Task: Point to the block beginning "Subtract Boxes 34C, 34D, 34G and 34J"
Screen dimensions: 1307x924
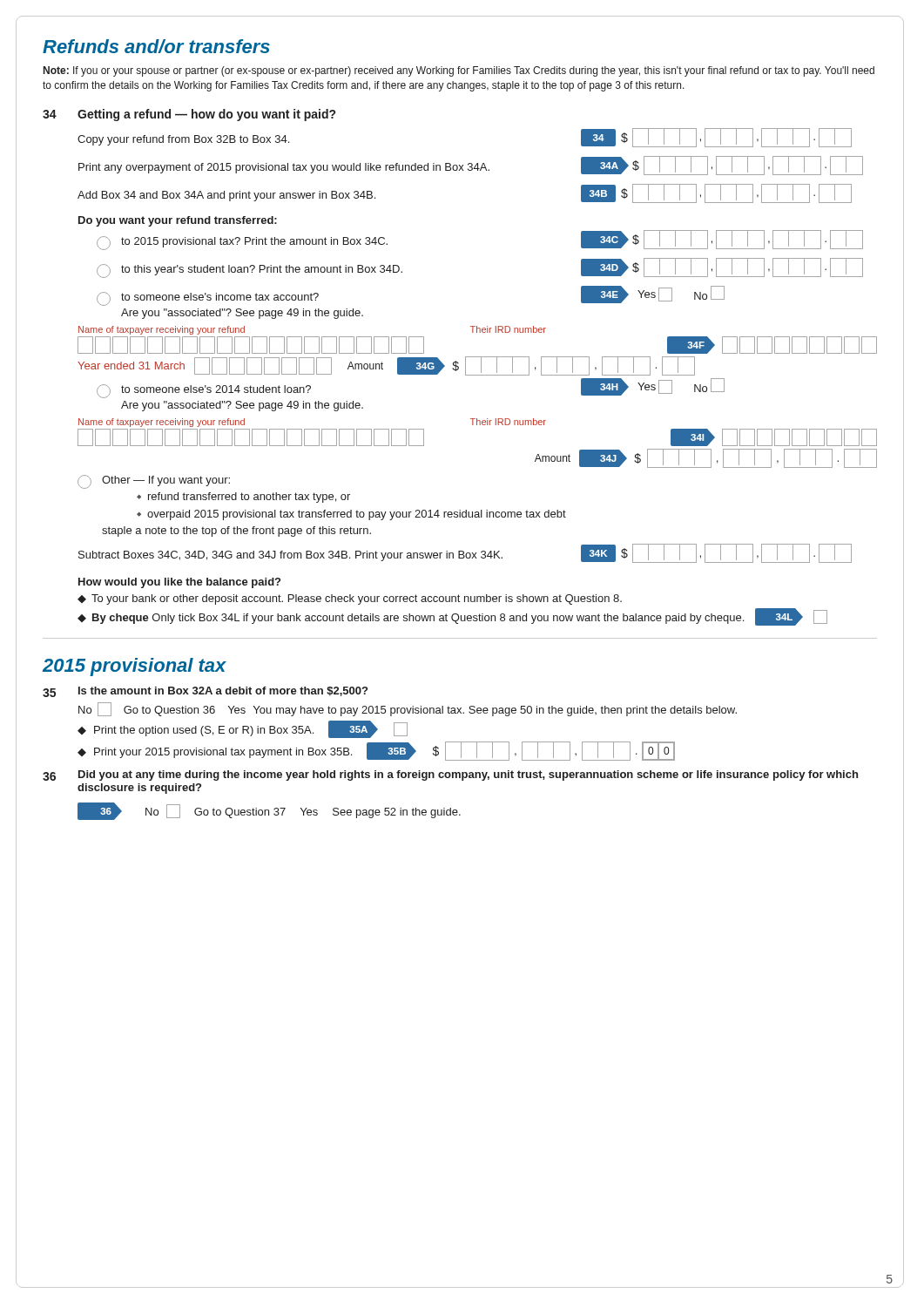Action: click(477, 554)
